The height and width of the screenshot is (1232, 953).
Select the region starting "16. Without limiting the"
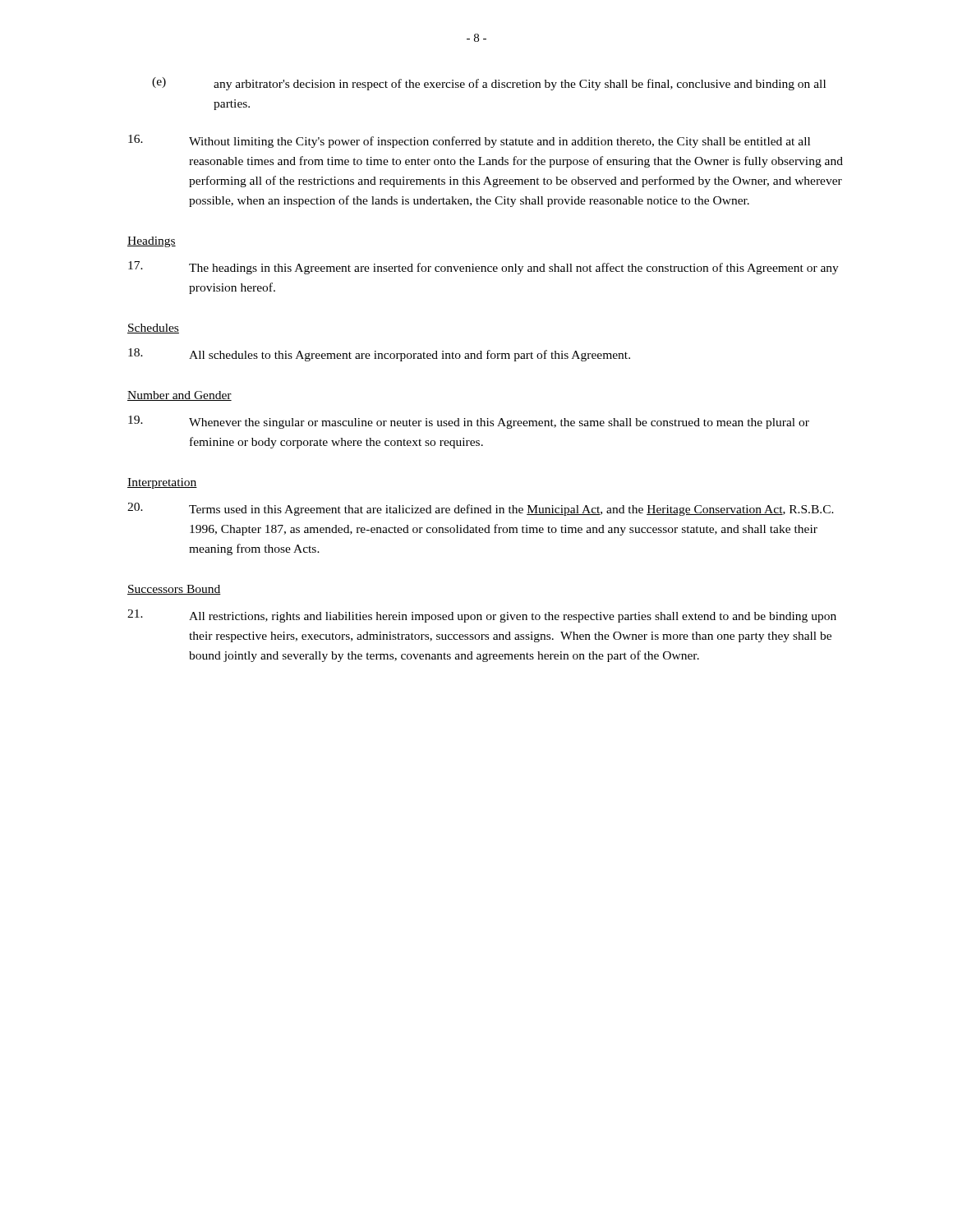click(487, 171)
